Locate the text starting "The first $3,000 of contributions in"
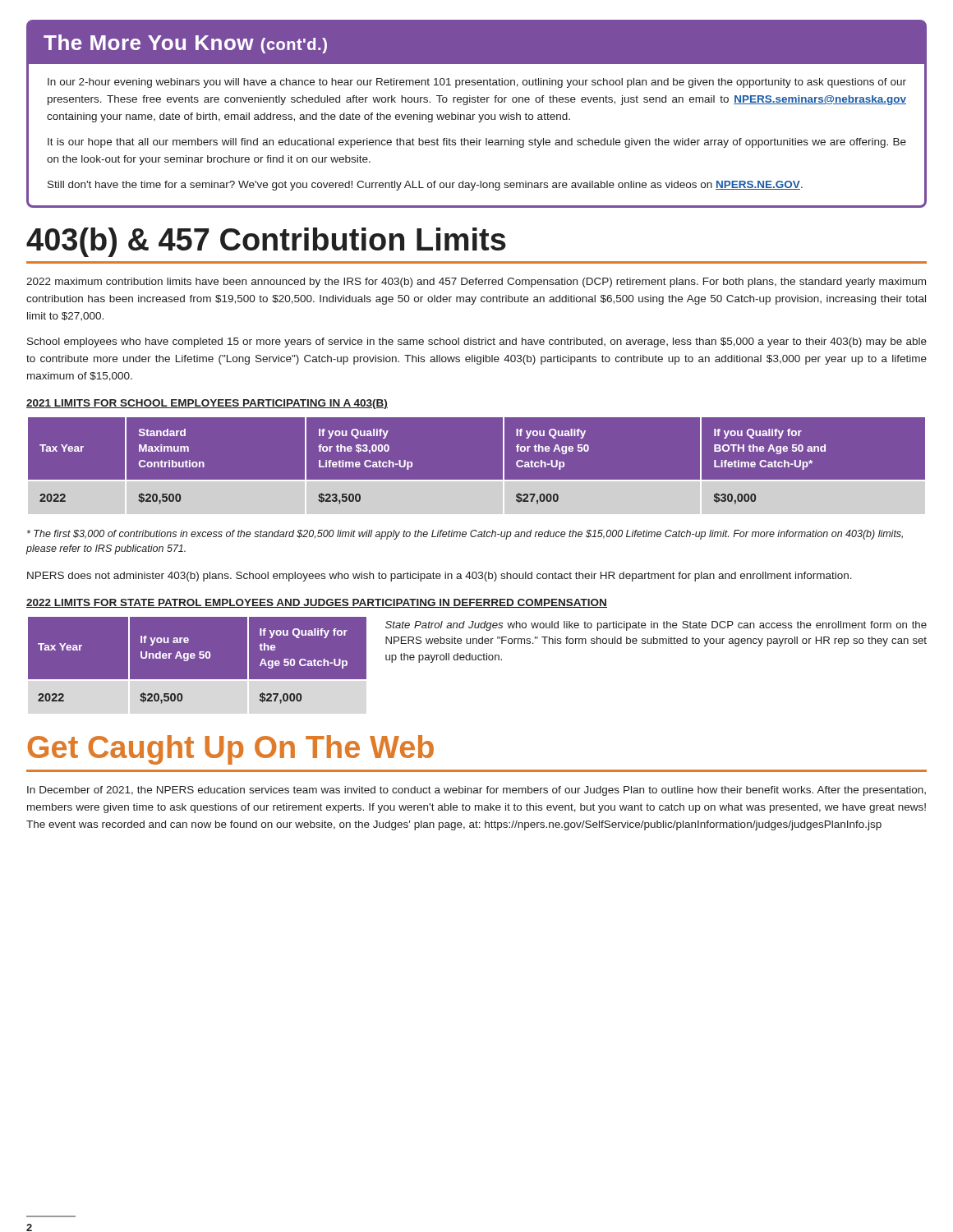Viewport: 953px width, 1232px height. pyautogui.click(x=476, y=541)
